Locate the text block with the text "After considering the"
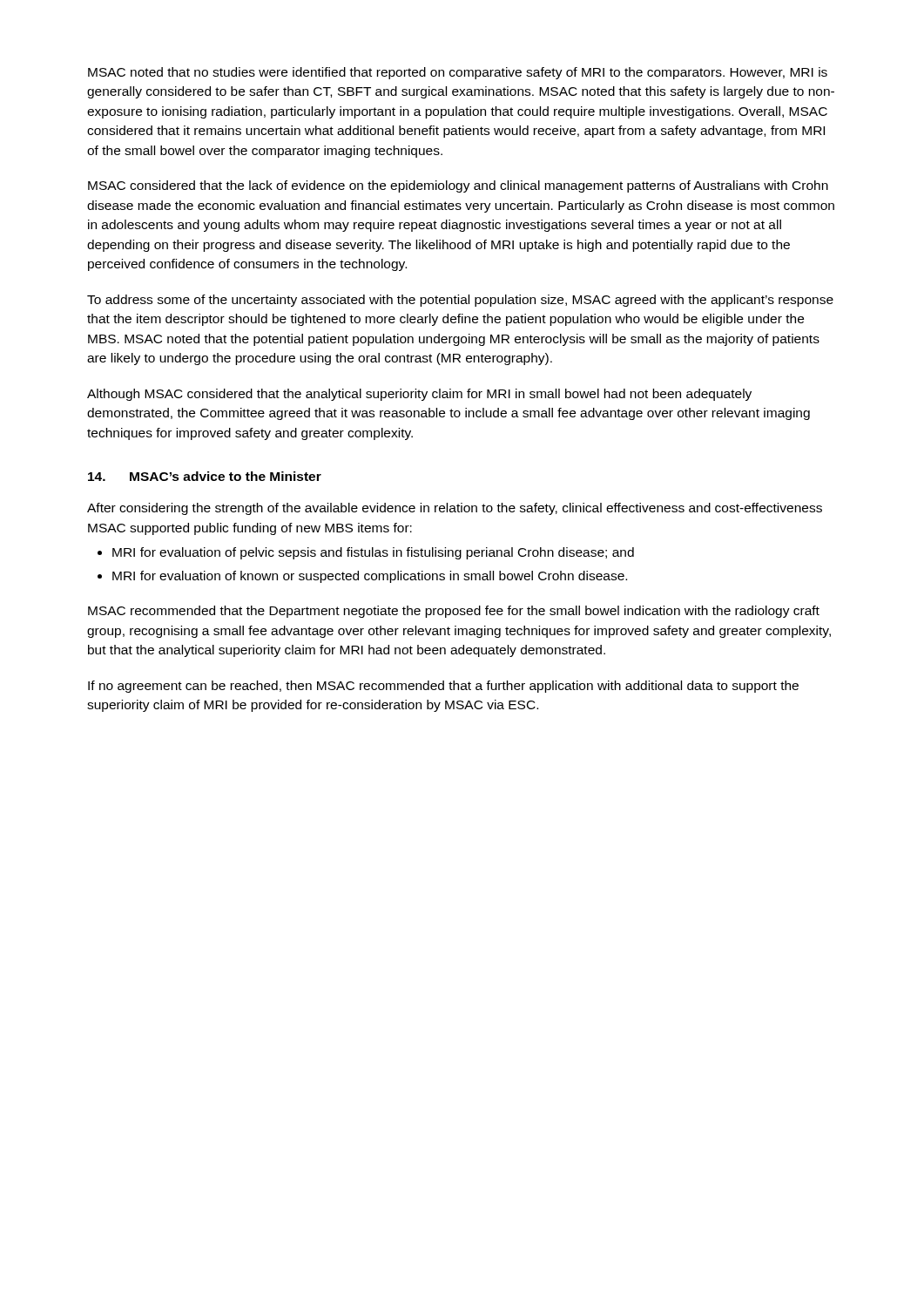 [x=462, y=543]
